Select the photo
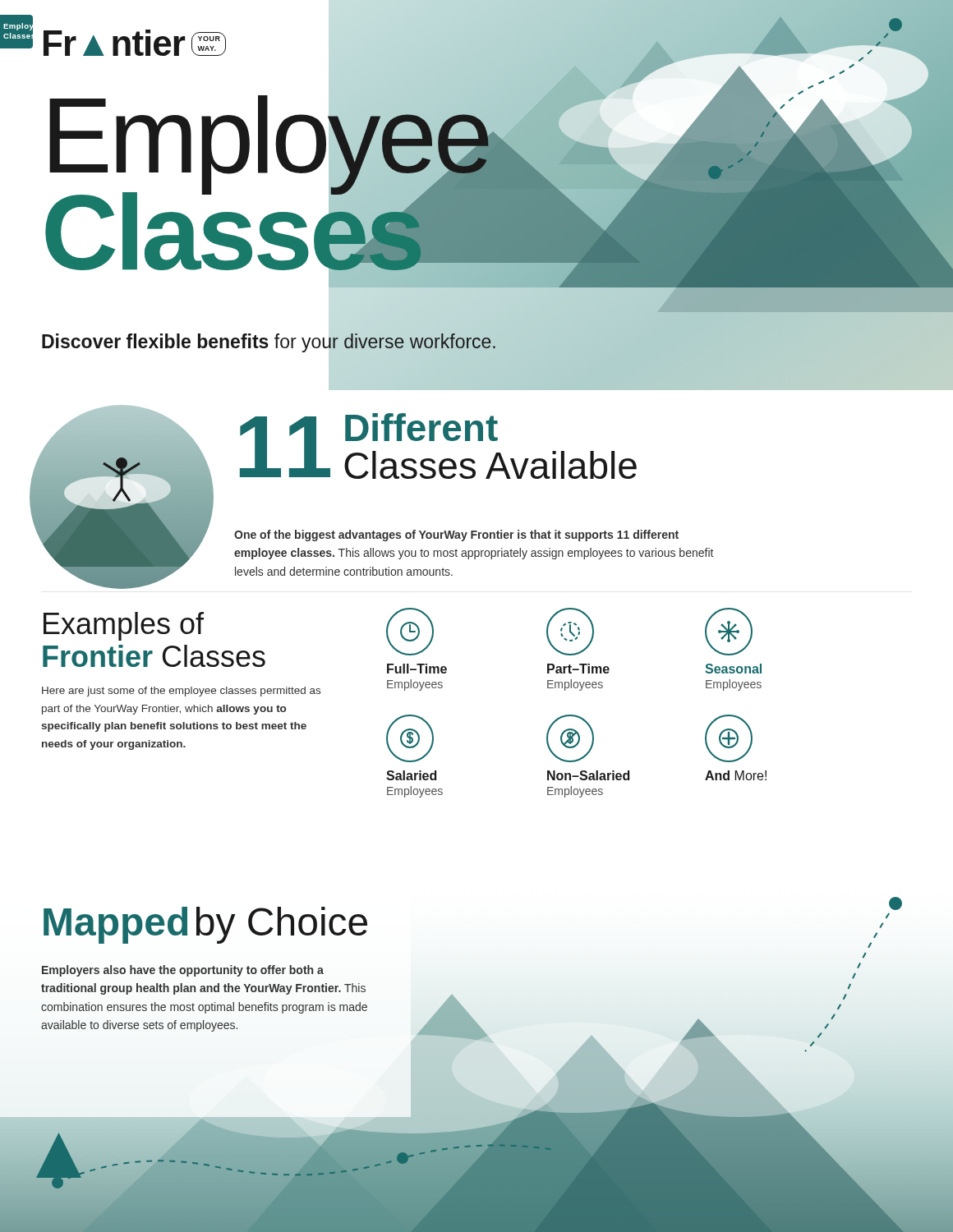 coord(122,497)
